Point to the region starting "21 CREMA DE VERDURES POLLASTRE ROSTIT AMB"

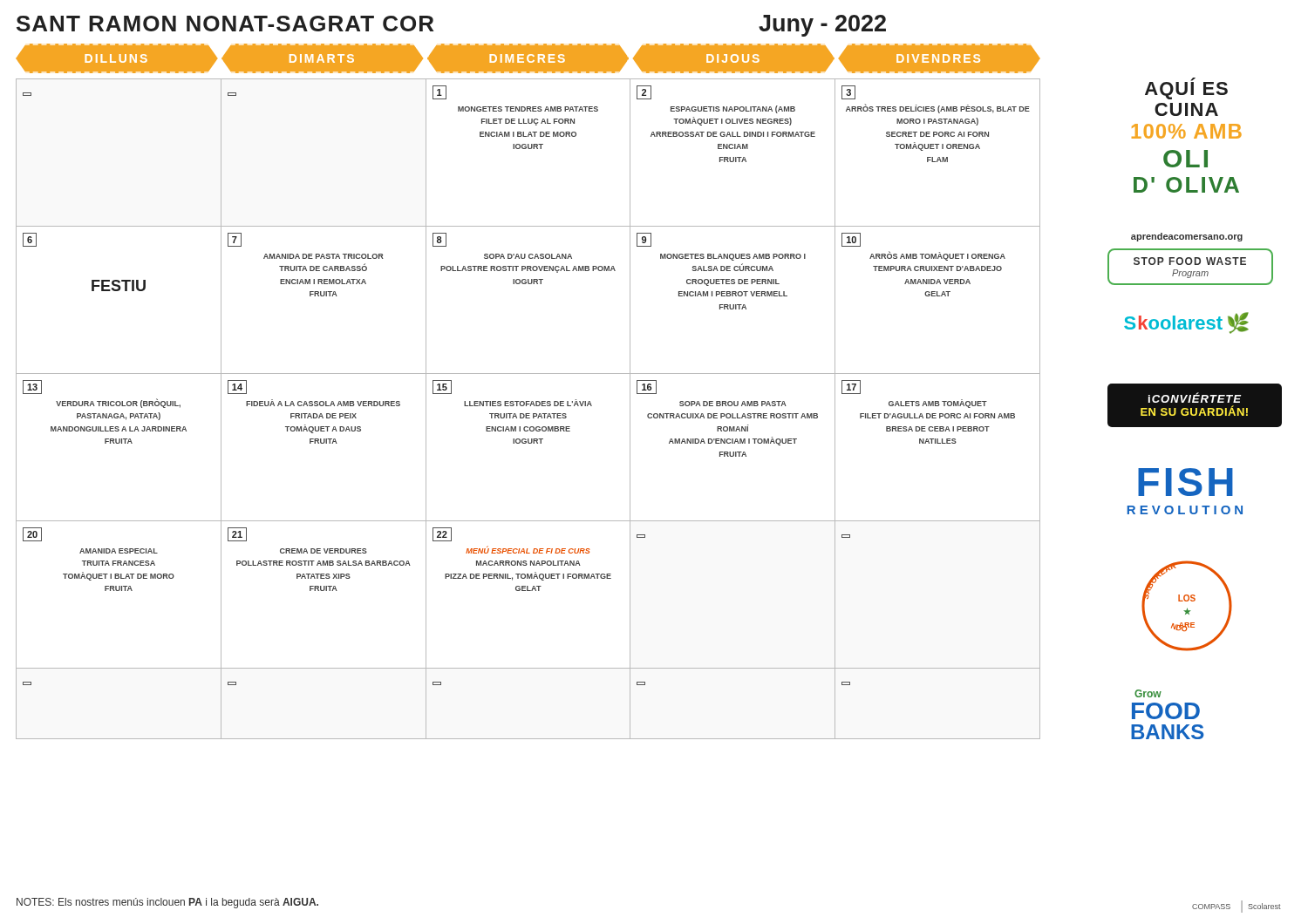(x=323, y=561)
